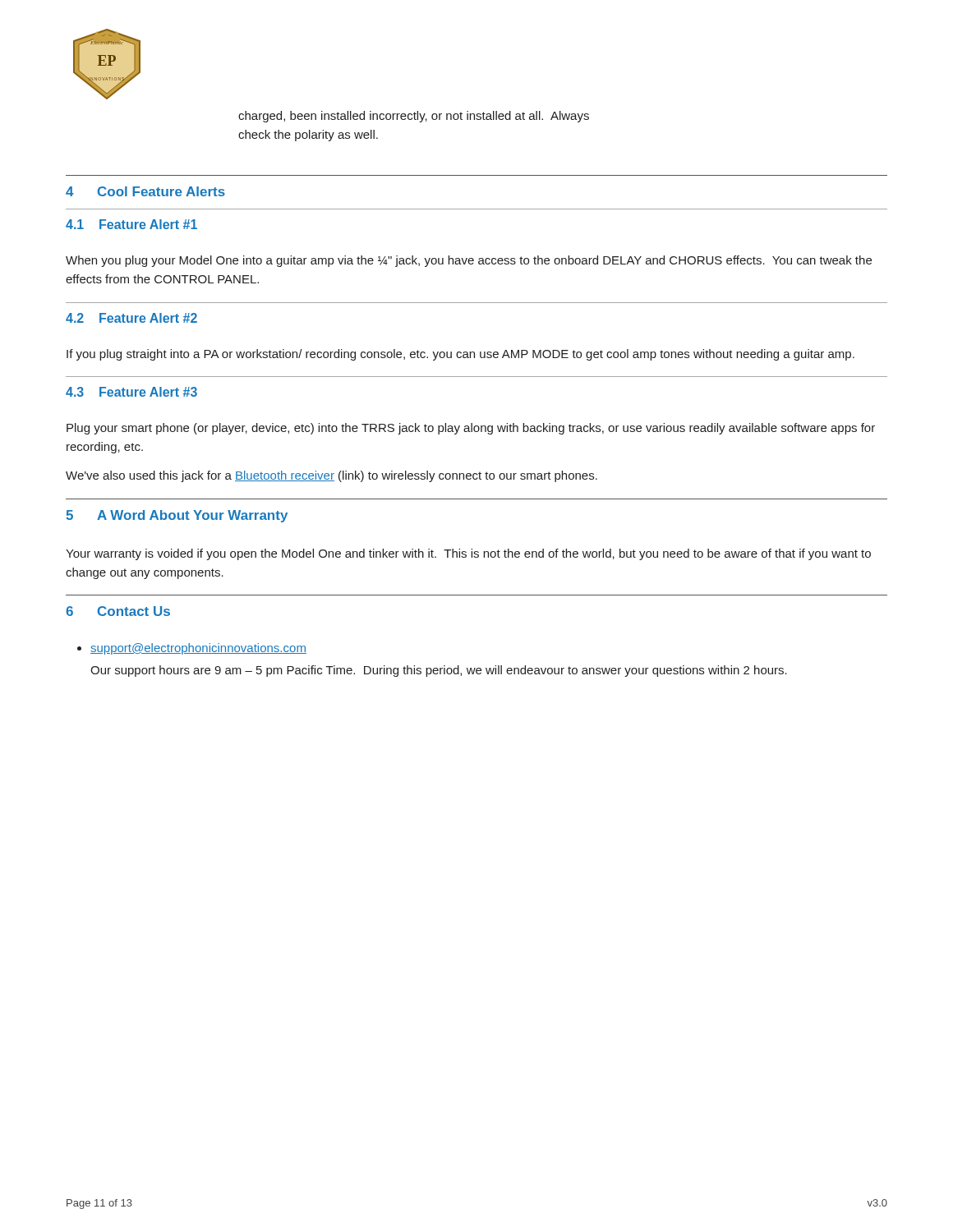Find the block on this page that starts "Your warranty is voided if"
Screen dimensions: 1232x953
tap(469, 562)
